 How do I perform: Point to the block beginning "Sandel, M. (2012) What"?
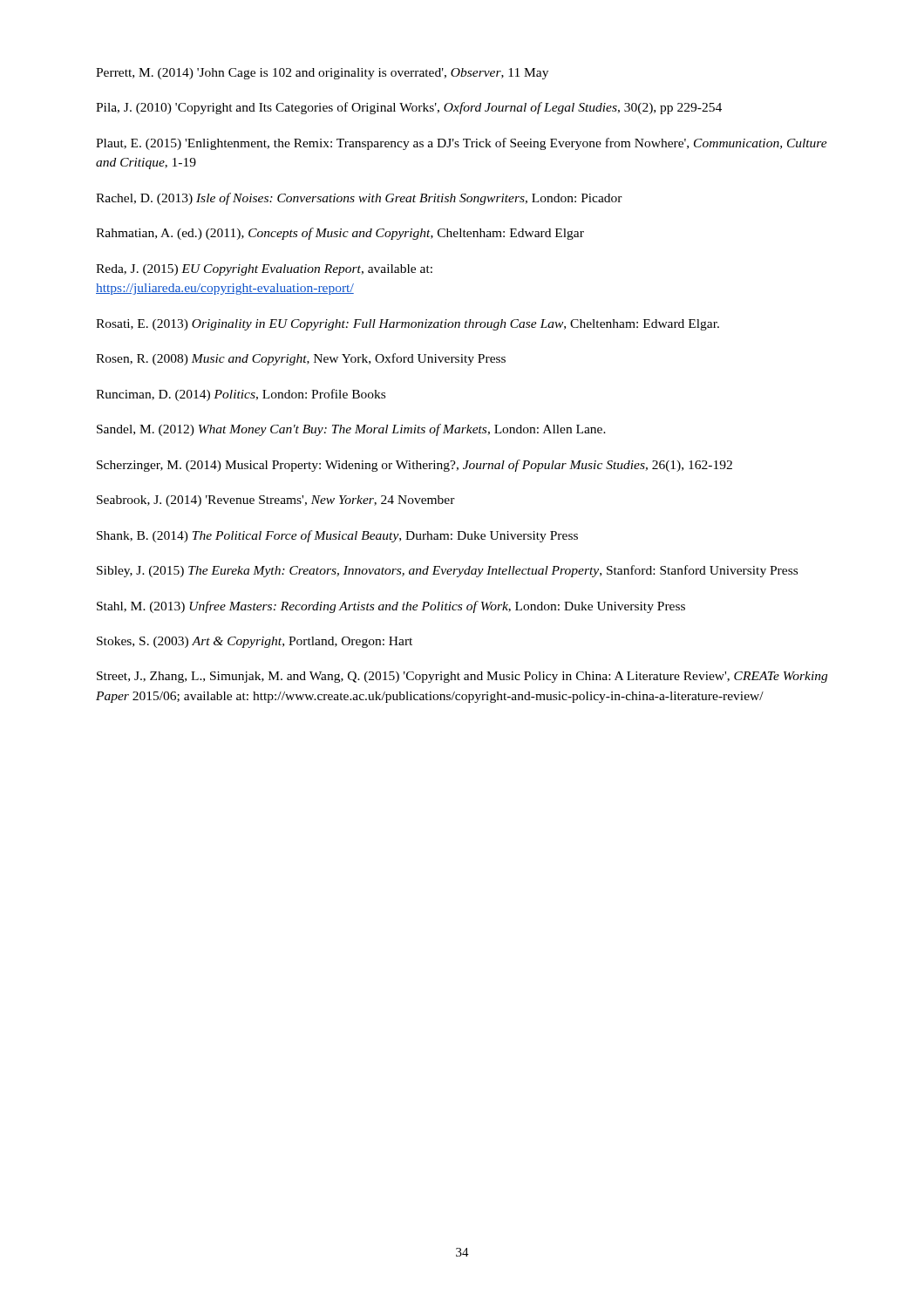351,429
